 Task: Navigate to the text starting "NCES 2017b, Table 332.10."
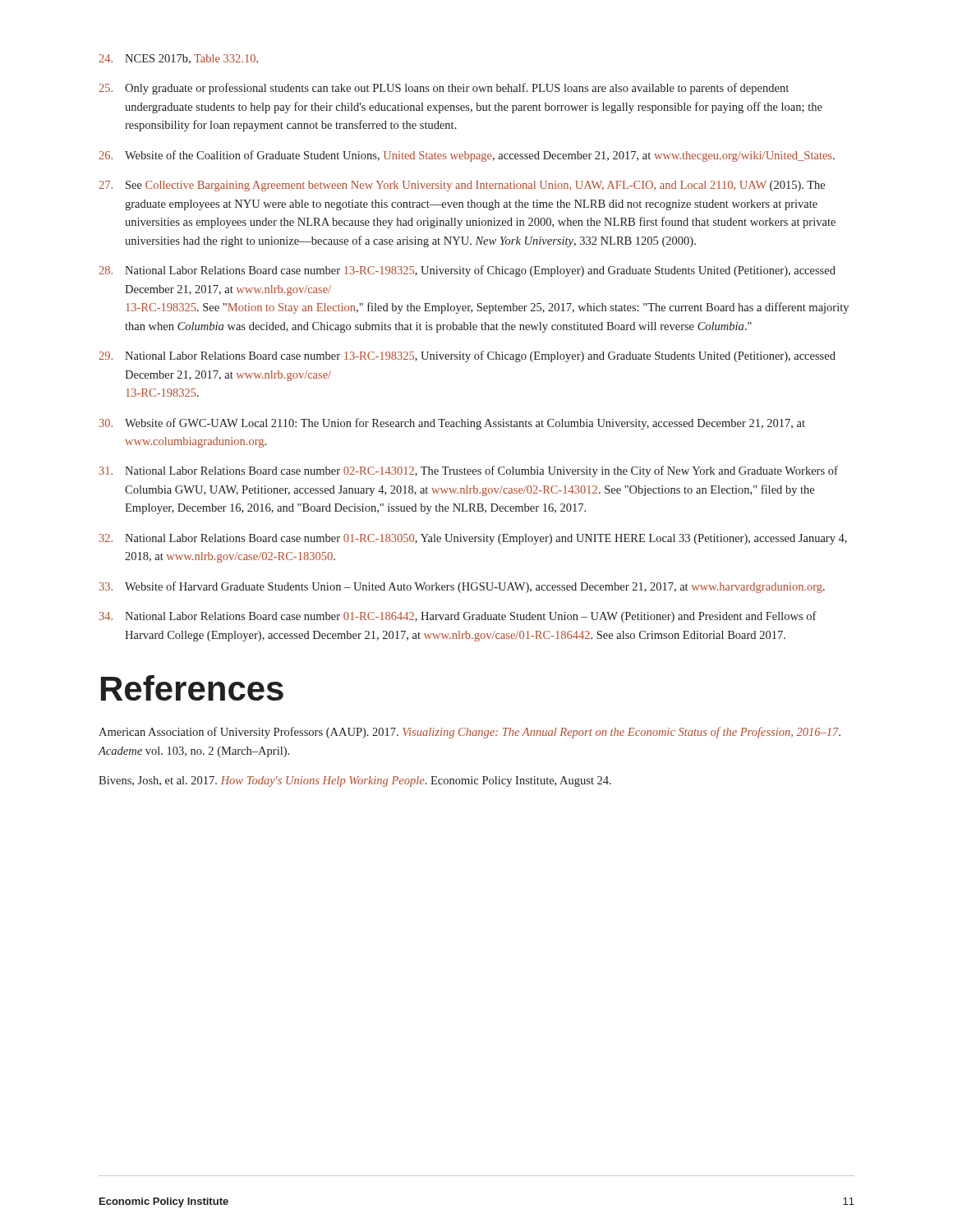[x=178, y=59]
